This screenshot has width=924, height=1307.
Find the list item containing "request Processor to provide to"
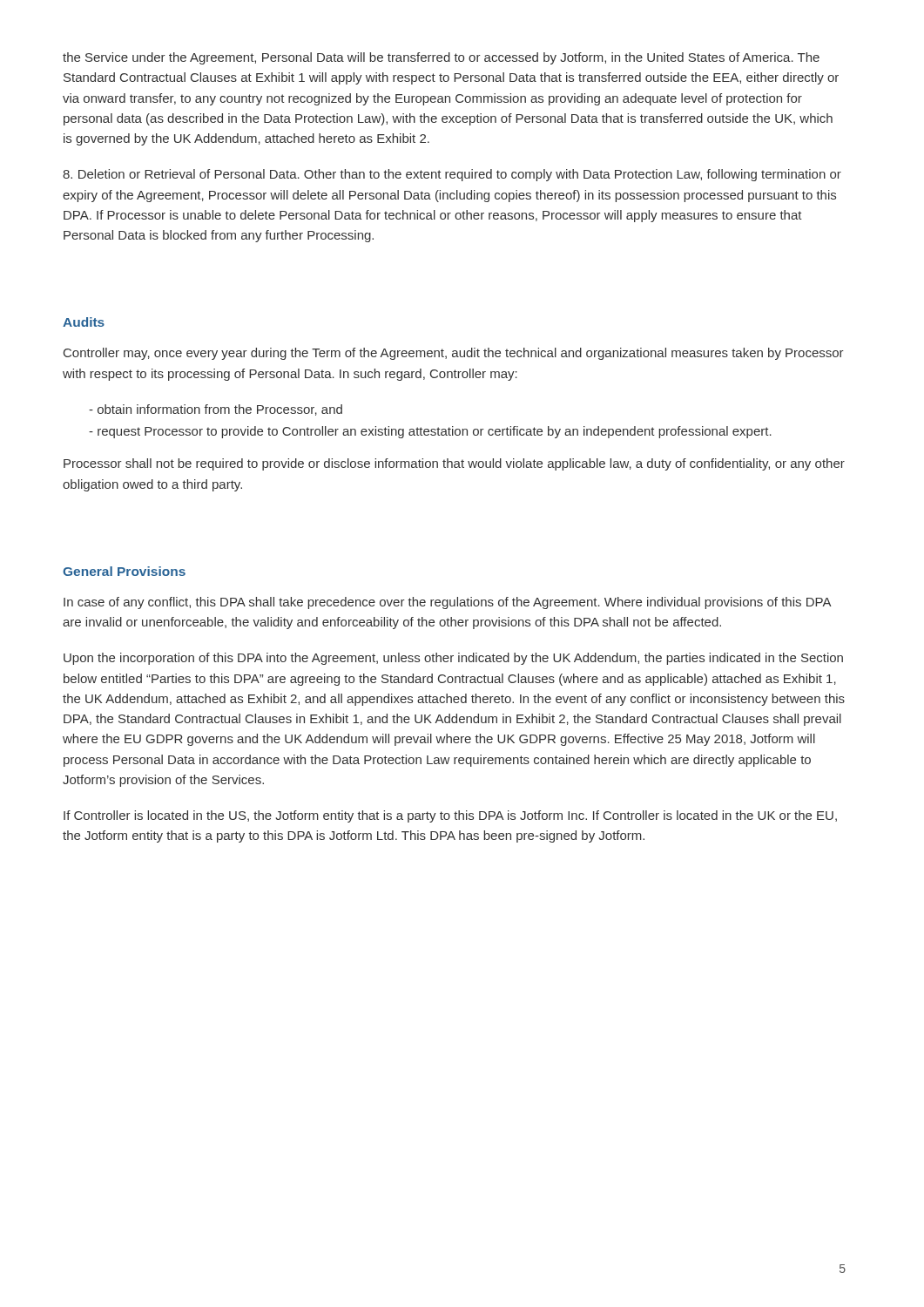click(x=430, y=431)
